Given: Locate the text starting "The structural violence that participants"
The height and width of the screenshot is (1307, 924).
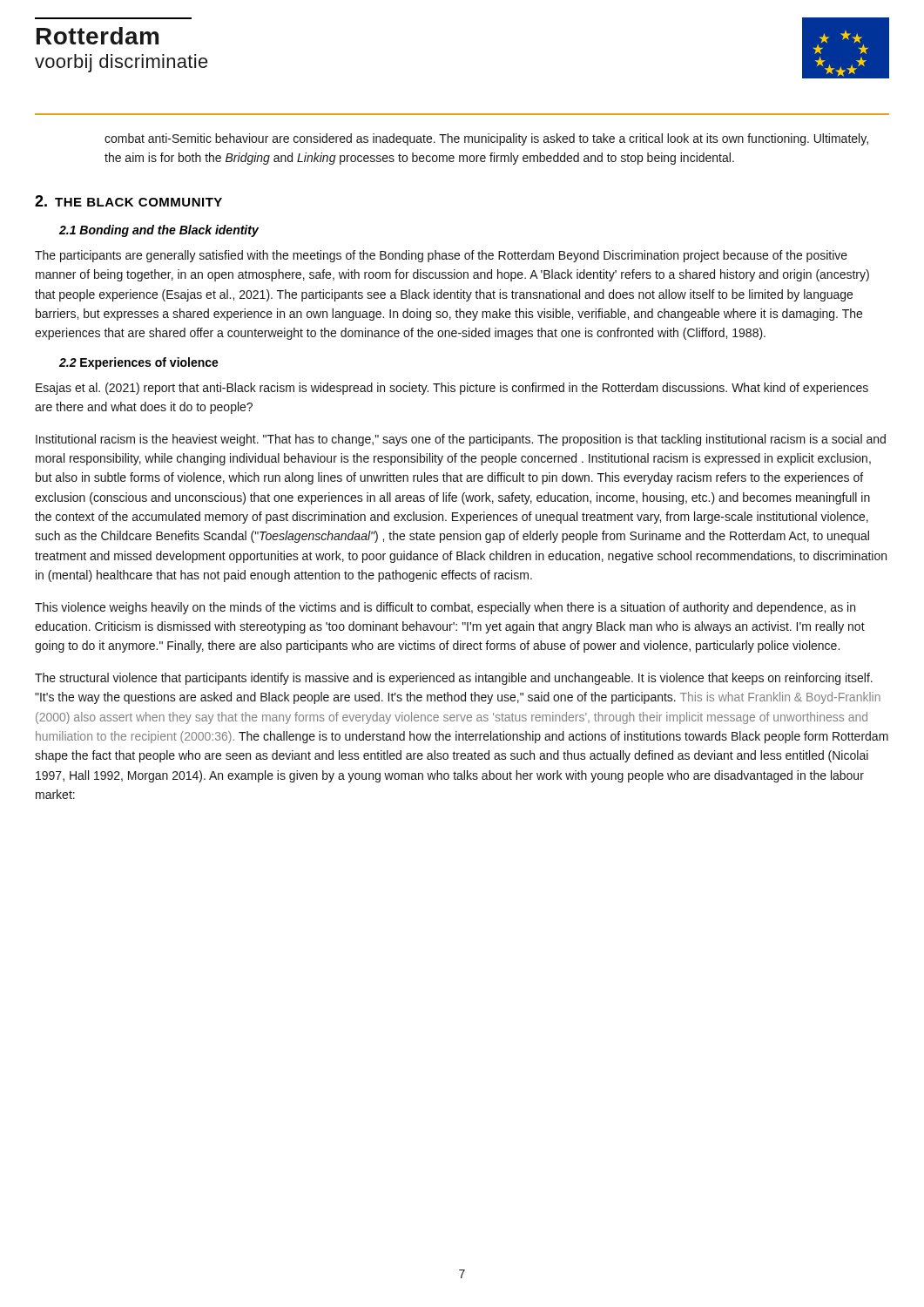Looking at the screenshot, I should (462, 736).
